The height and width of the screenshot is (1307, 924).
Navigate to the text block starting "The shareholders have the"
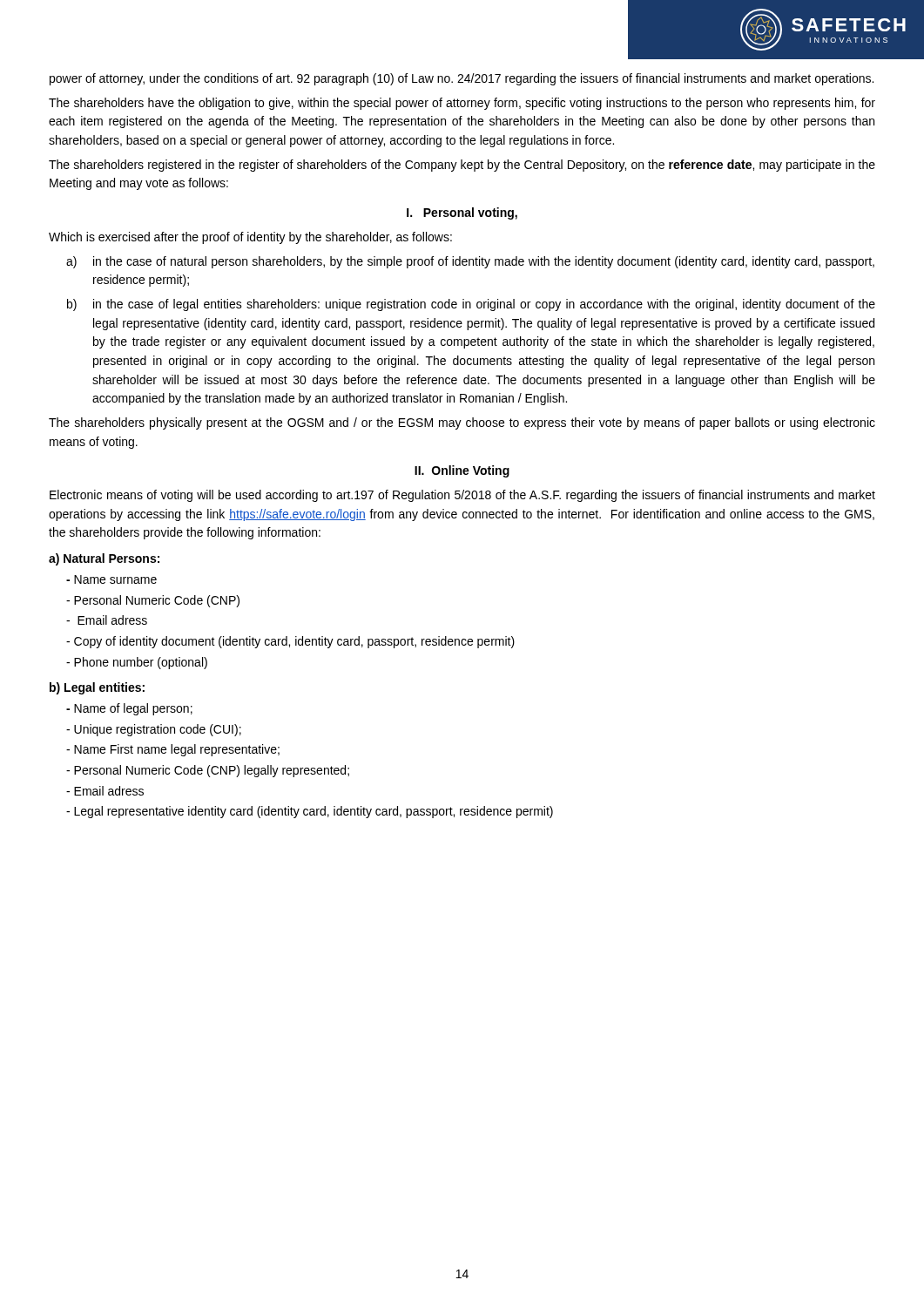click(462, 121)
